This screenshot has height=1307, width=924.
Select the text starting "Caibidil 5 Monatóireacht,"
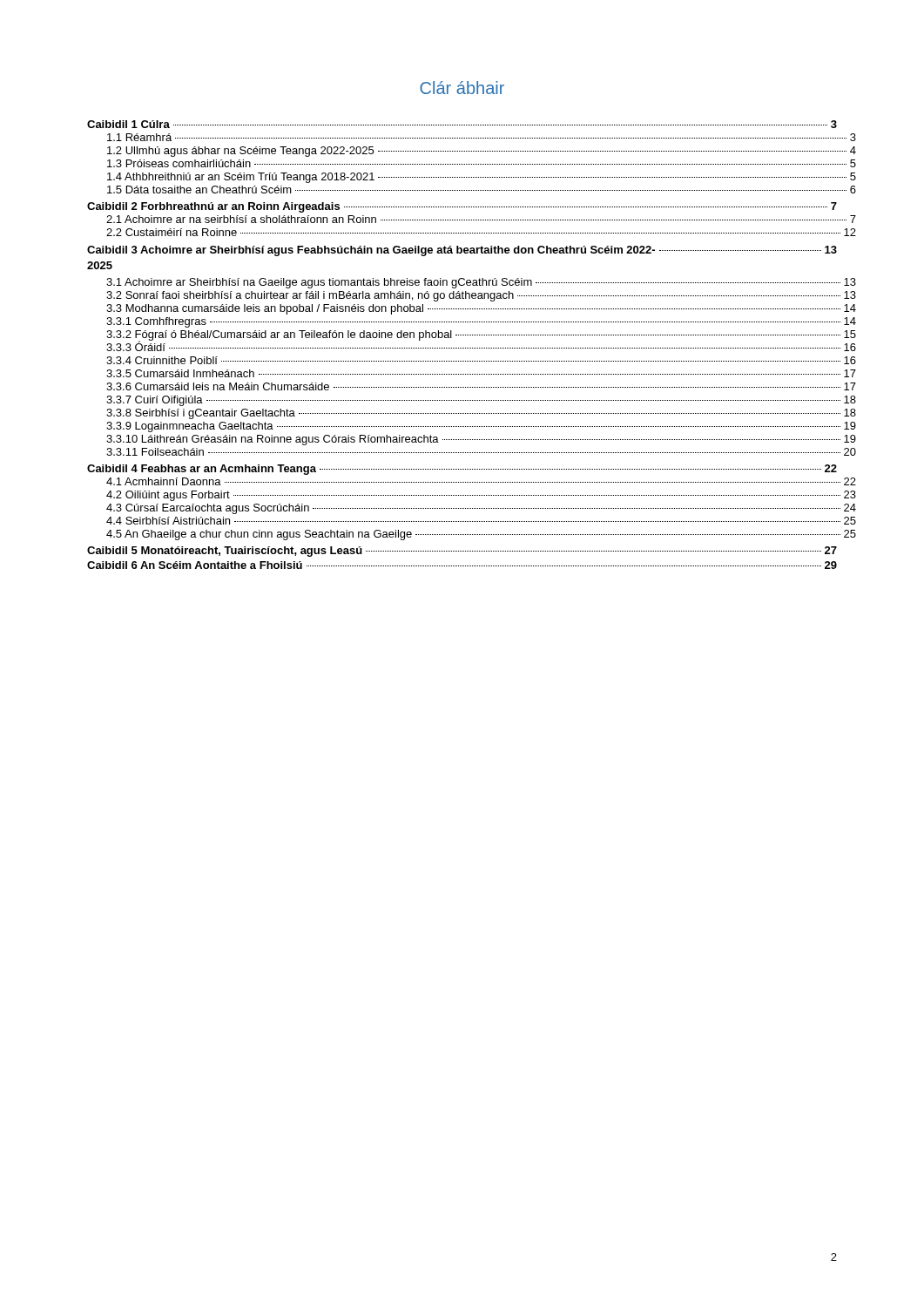[x=462, y=551]
